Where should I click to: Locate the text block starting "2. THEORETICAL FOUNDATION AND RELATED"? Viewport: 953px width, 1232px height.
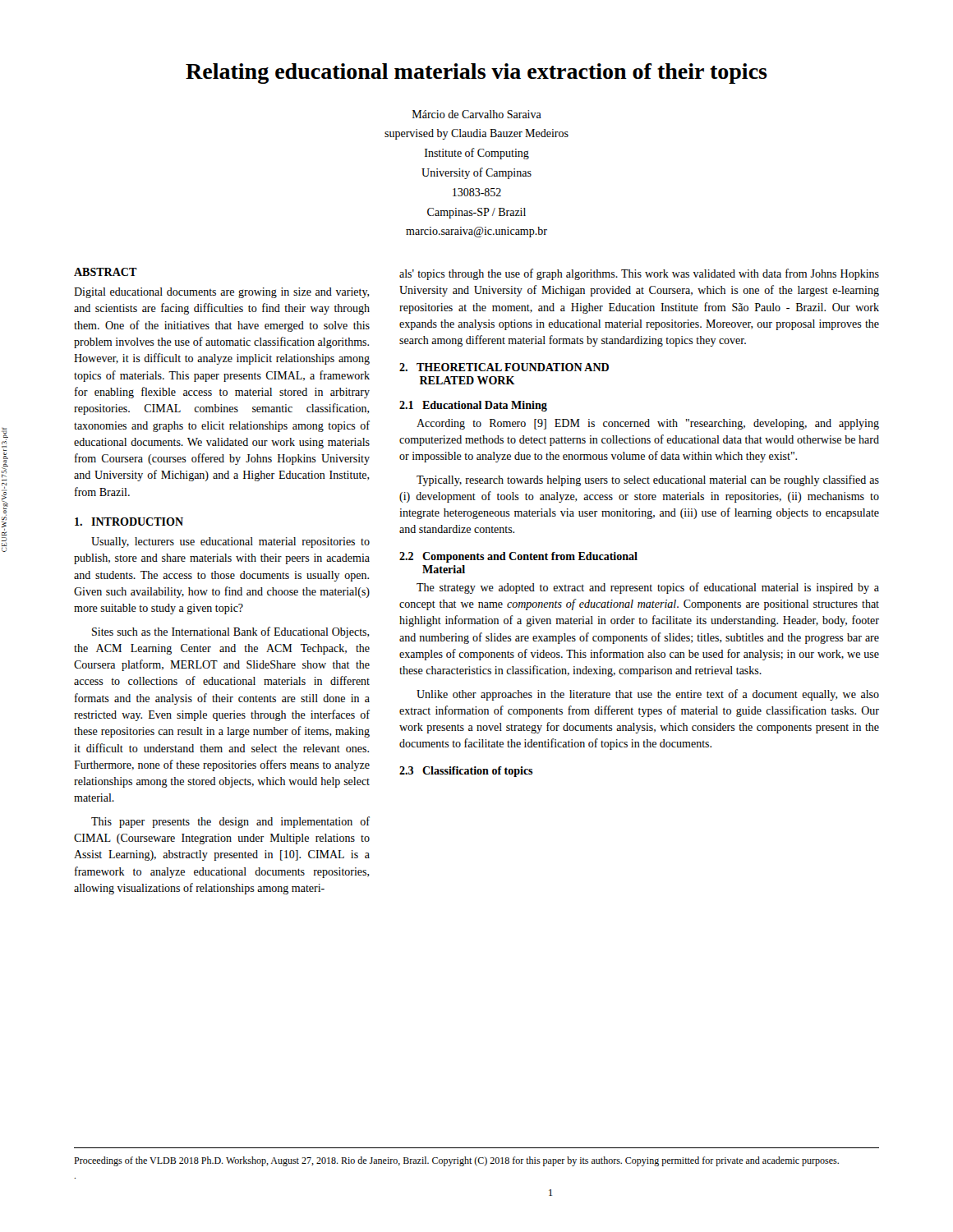coord(504,374)
